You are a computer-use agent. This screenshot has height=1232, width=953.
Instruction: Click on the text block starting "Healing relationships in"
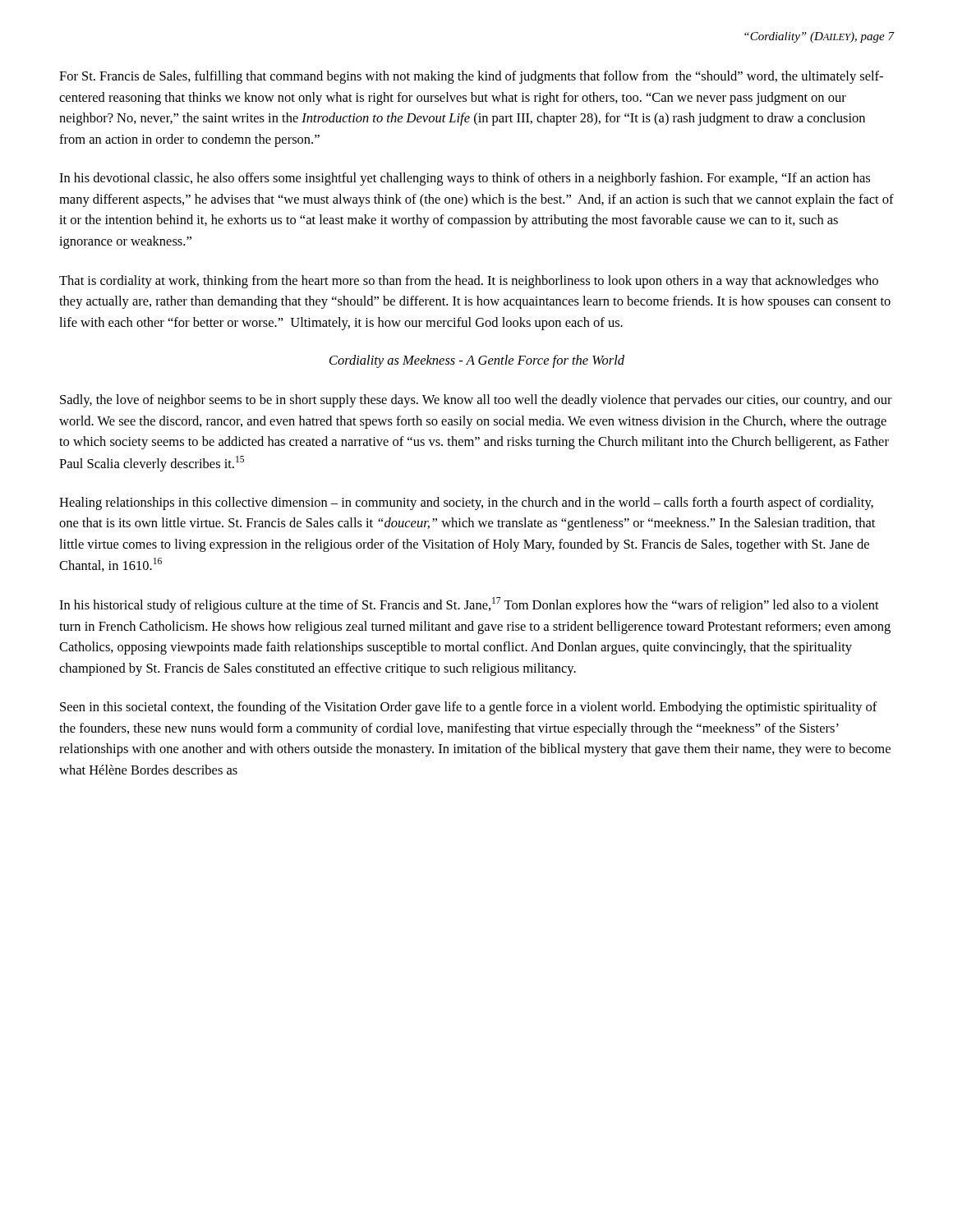click(x=467, y=534)
